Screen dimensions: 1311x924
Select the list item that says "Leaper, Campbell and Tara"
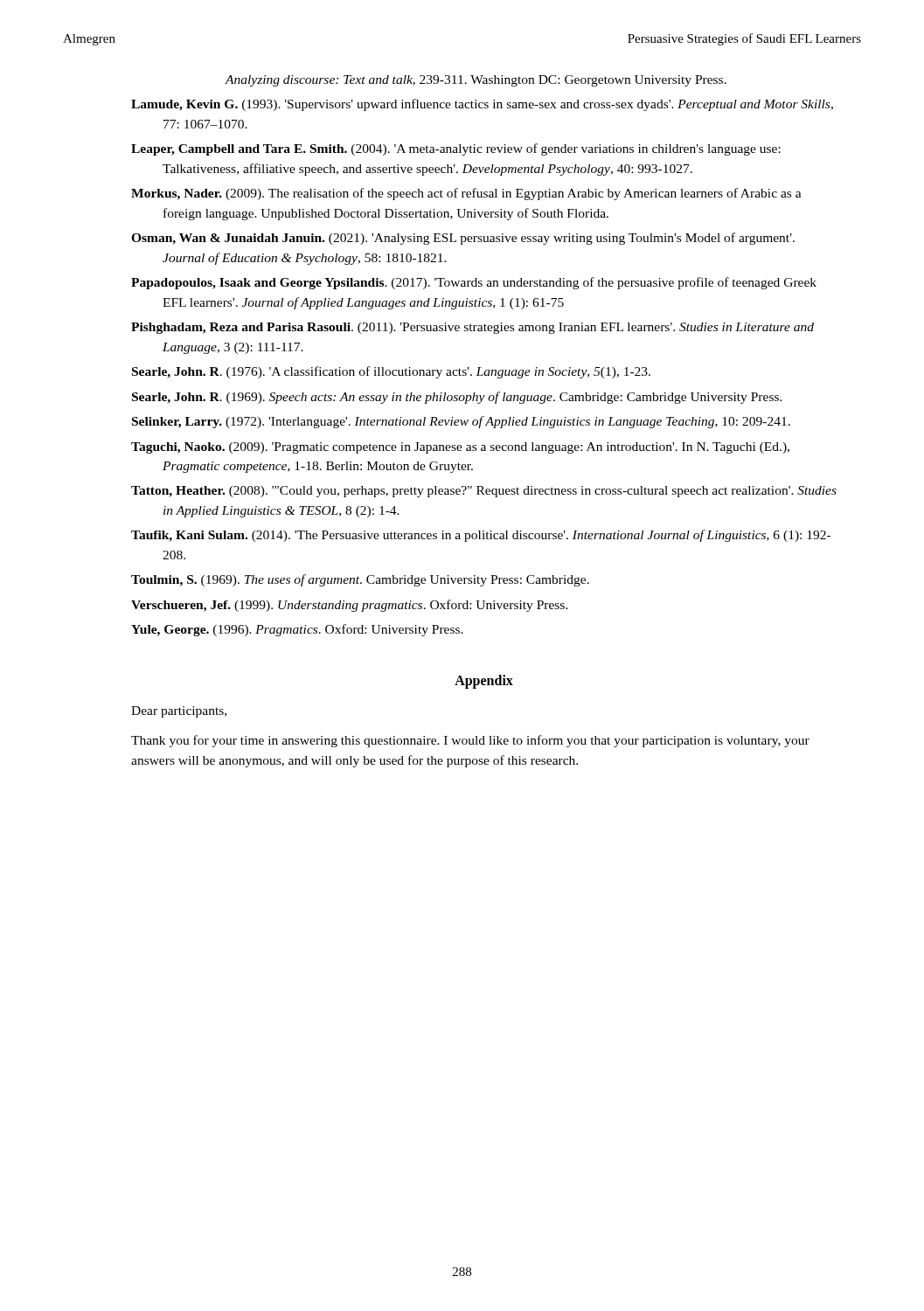456,158
